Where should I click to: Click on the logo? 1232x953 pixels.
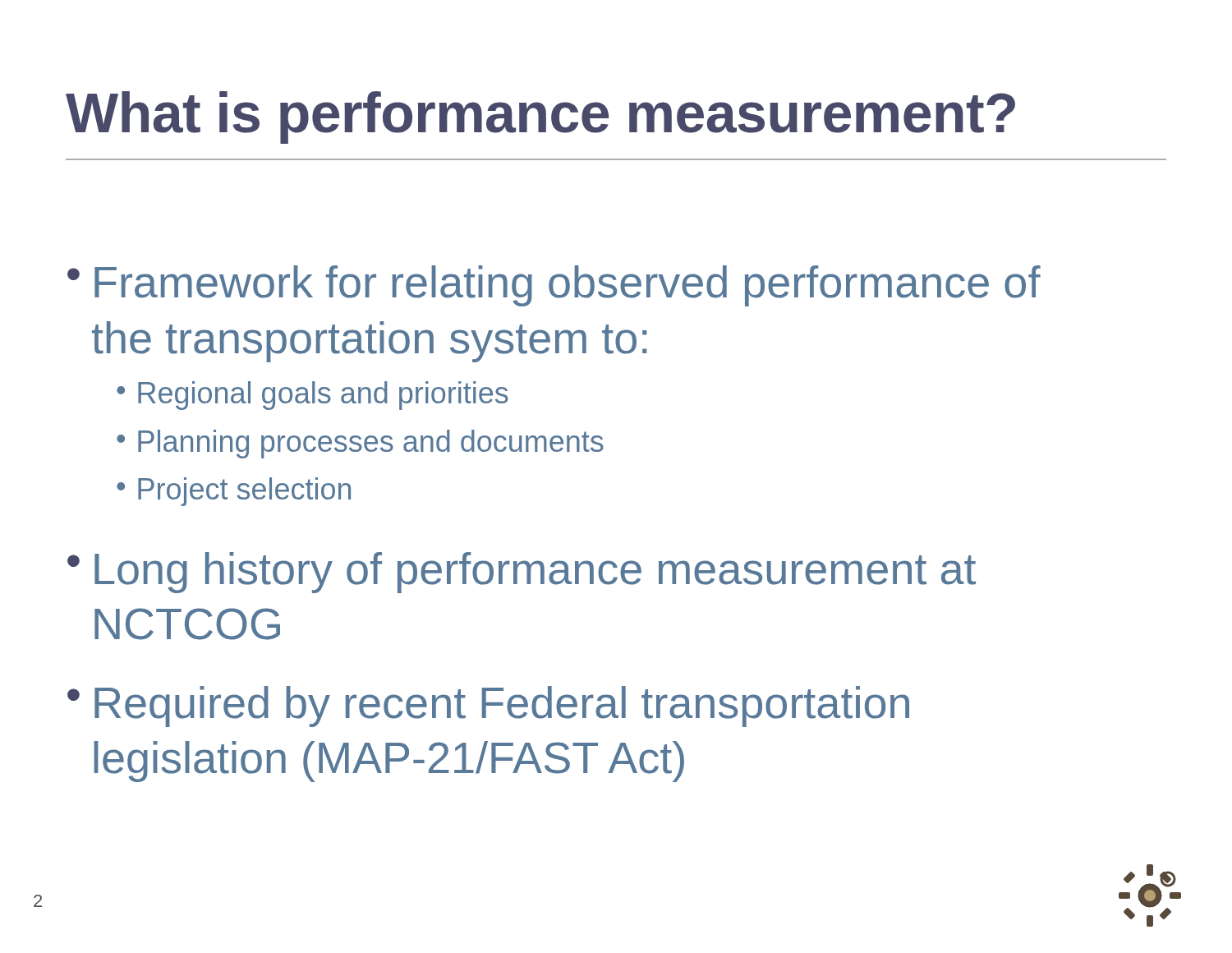(1150, 895)
